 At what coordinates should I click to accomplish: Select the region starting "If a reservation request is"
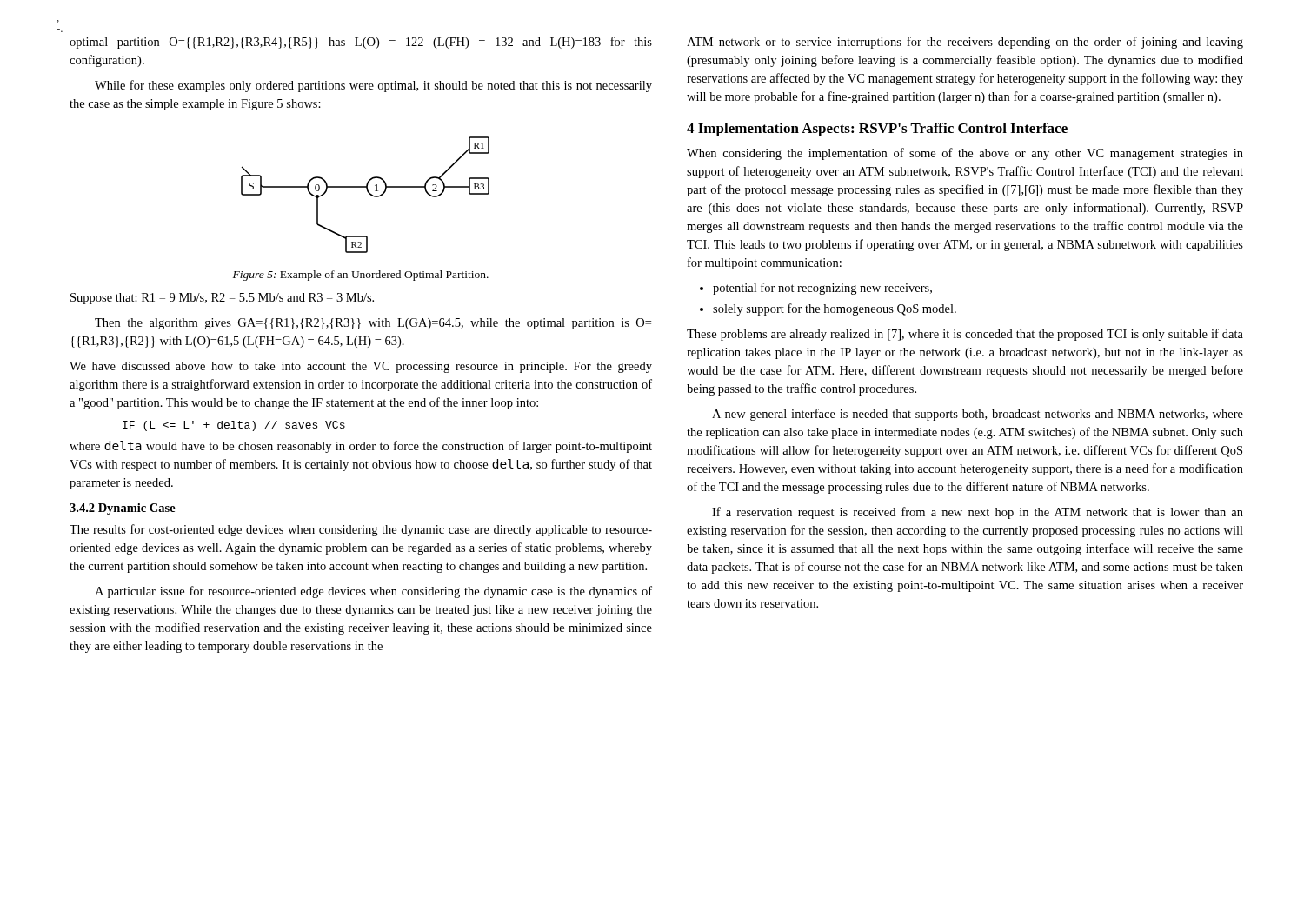point(965,558)
